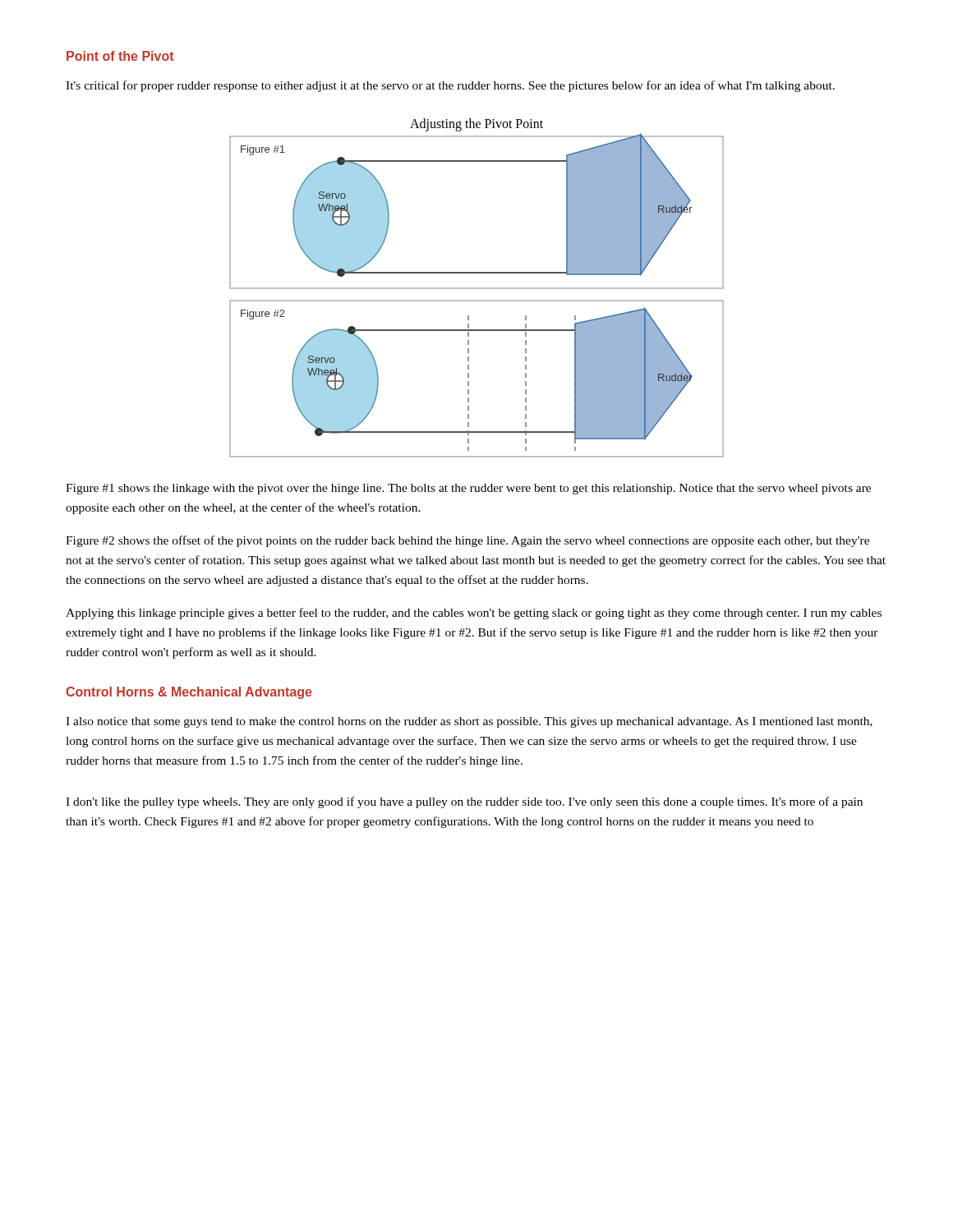953x1232 pixels.
Task: Click the passage that begins "Figure #1 shows the linkage"
Action: coord(469,497)
